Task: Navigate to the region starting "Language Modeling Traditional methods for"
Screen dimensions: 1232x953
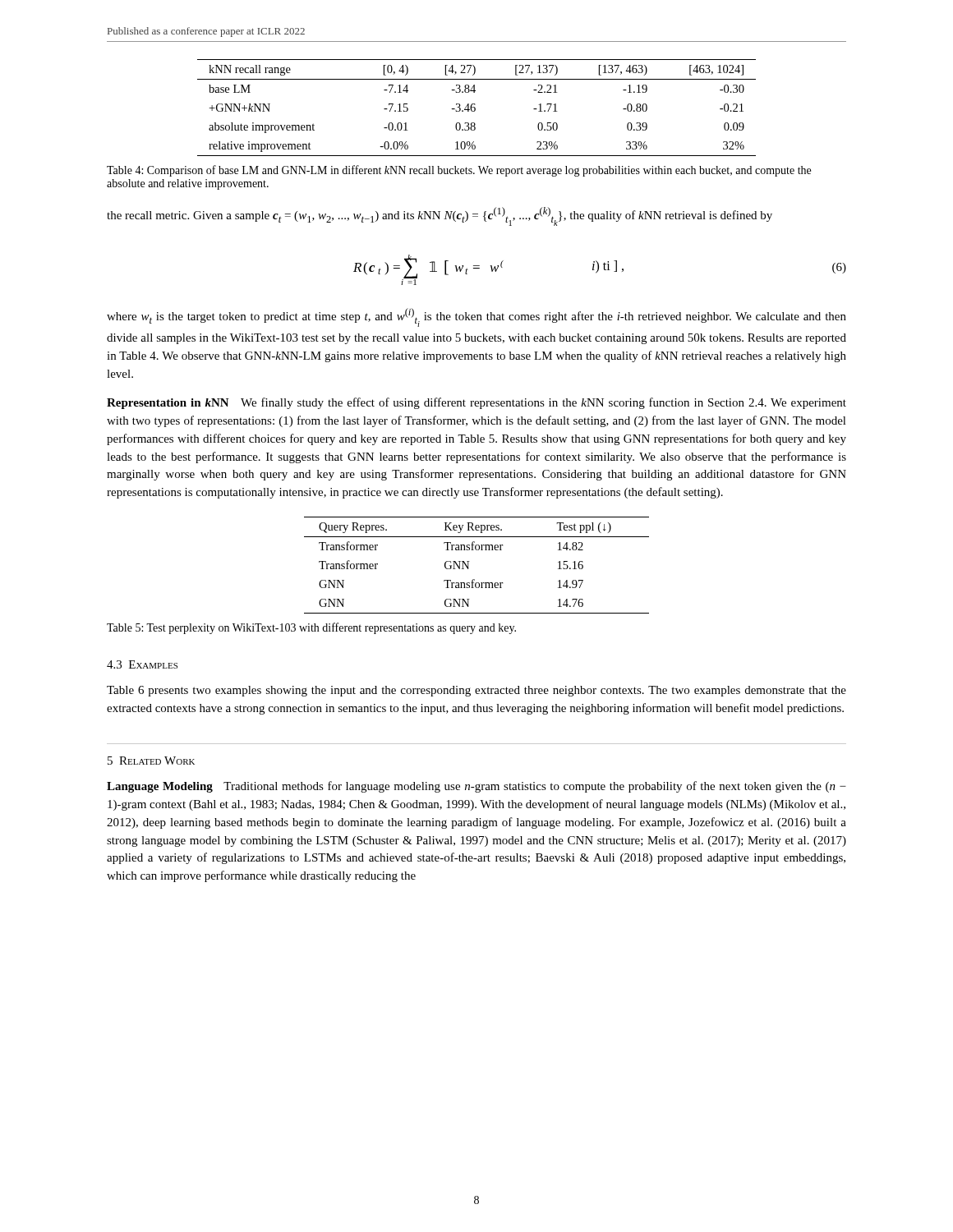Action: point(476,831)
